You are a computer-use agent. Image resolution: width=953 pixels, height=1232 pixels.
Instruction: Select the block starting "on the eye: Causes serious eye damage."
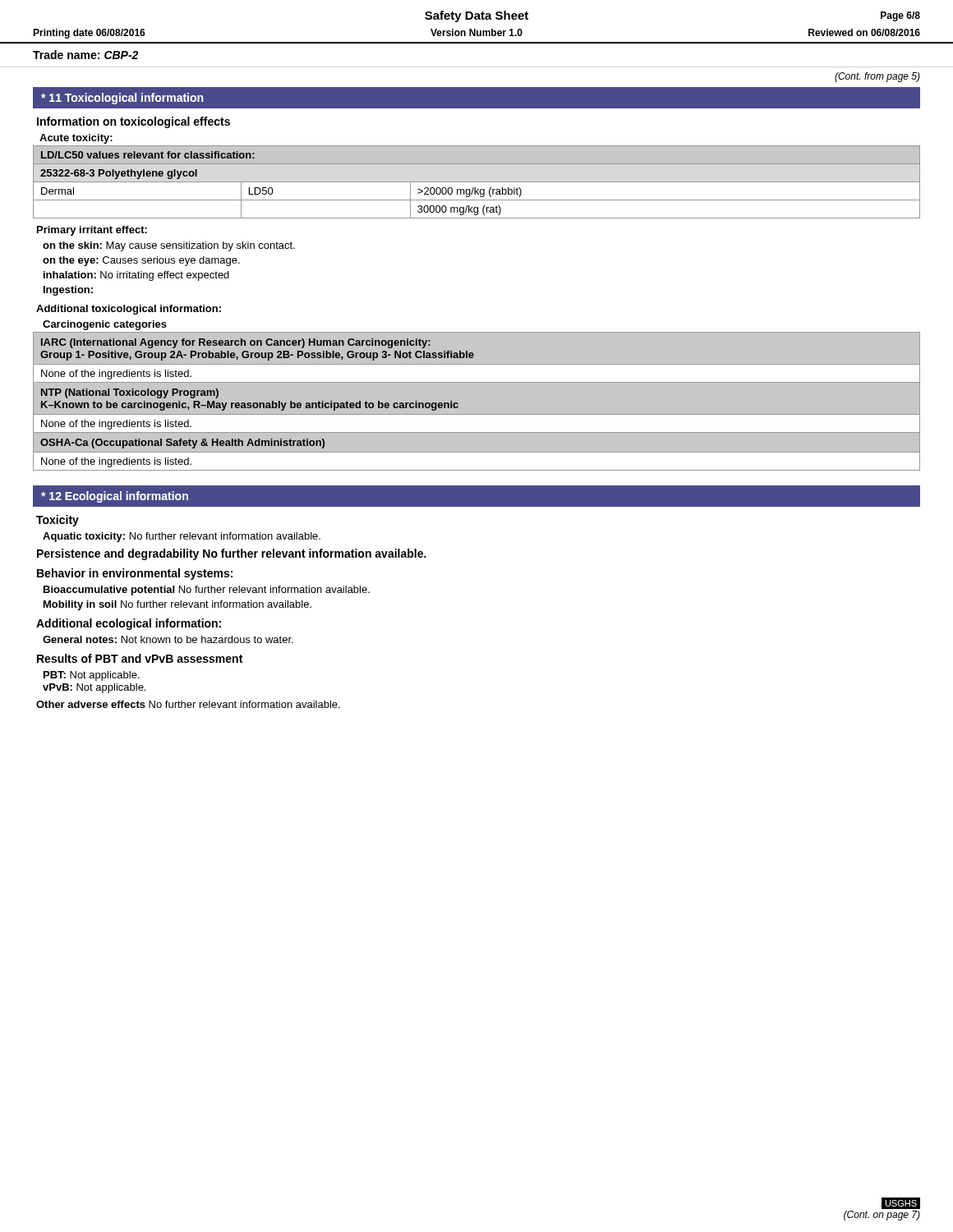(x=142, y=260)
